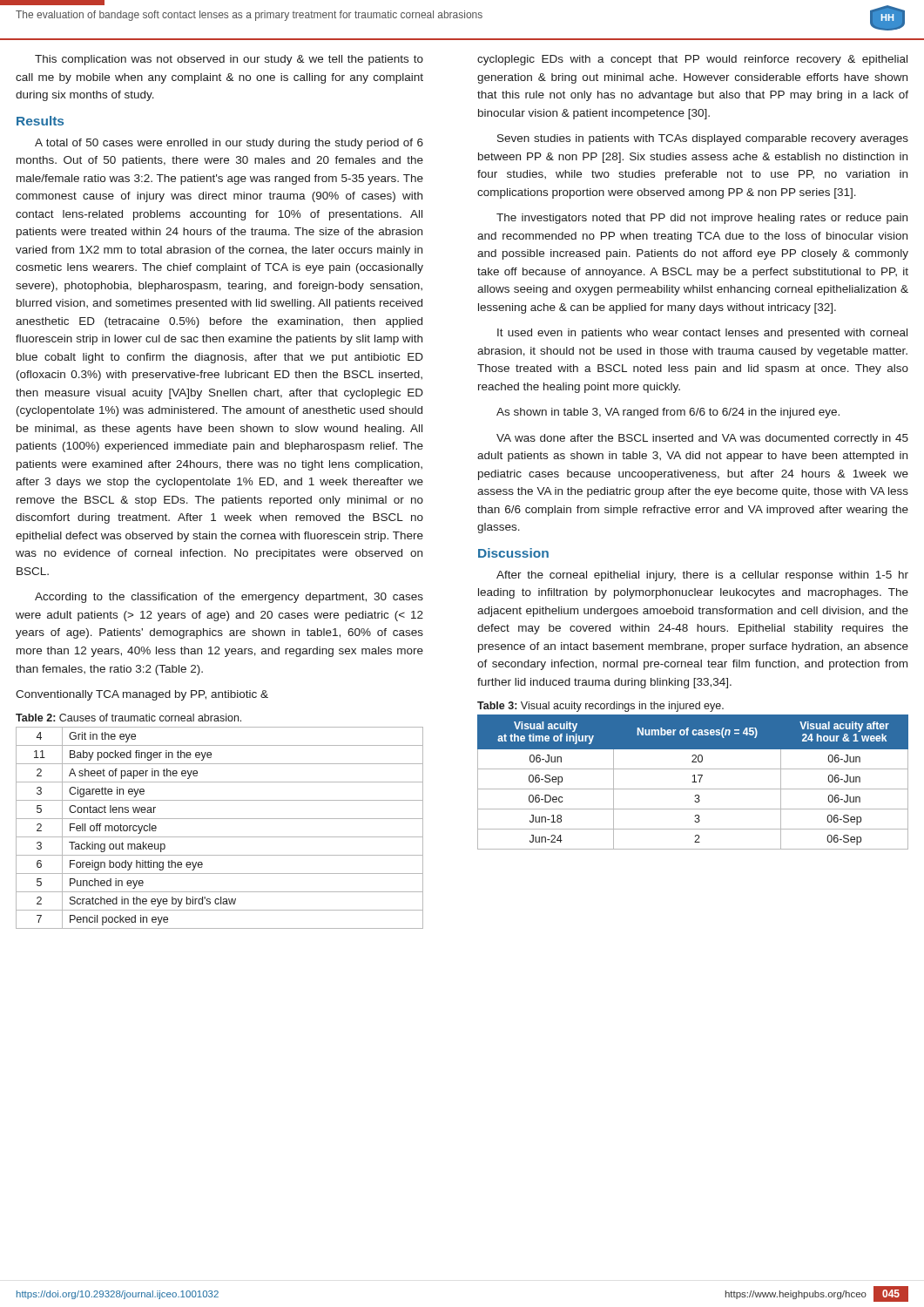Viewport: 924px width, 1307px height.
Task: Navigate to the text block starting "Table 3: Visual acuity recordings in the"
Action: (601, 705)
